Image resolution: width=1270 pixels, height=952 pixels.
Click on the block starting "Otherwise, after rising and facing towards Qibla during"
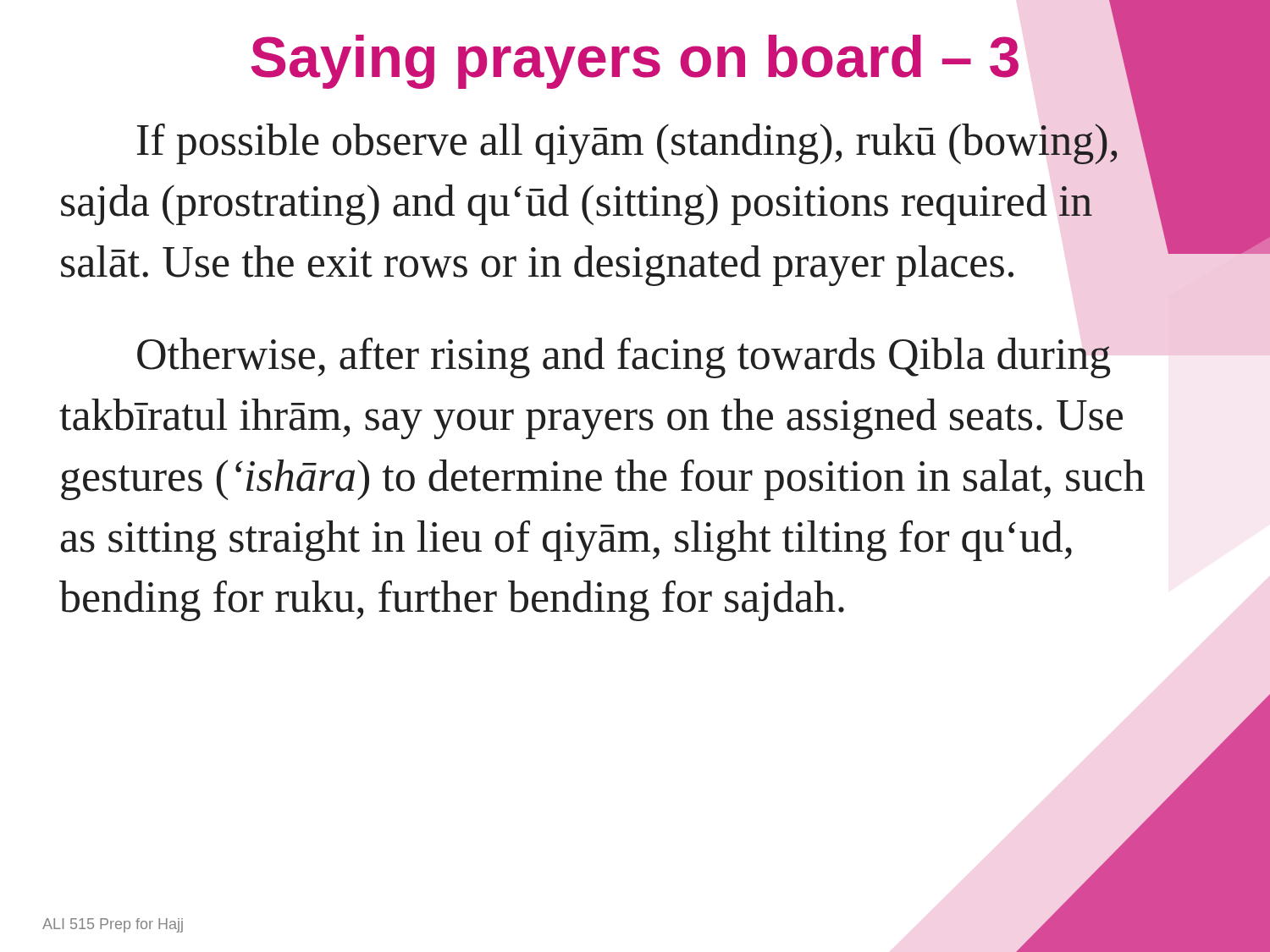point(602,476)
